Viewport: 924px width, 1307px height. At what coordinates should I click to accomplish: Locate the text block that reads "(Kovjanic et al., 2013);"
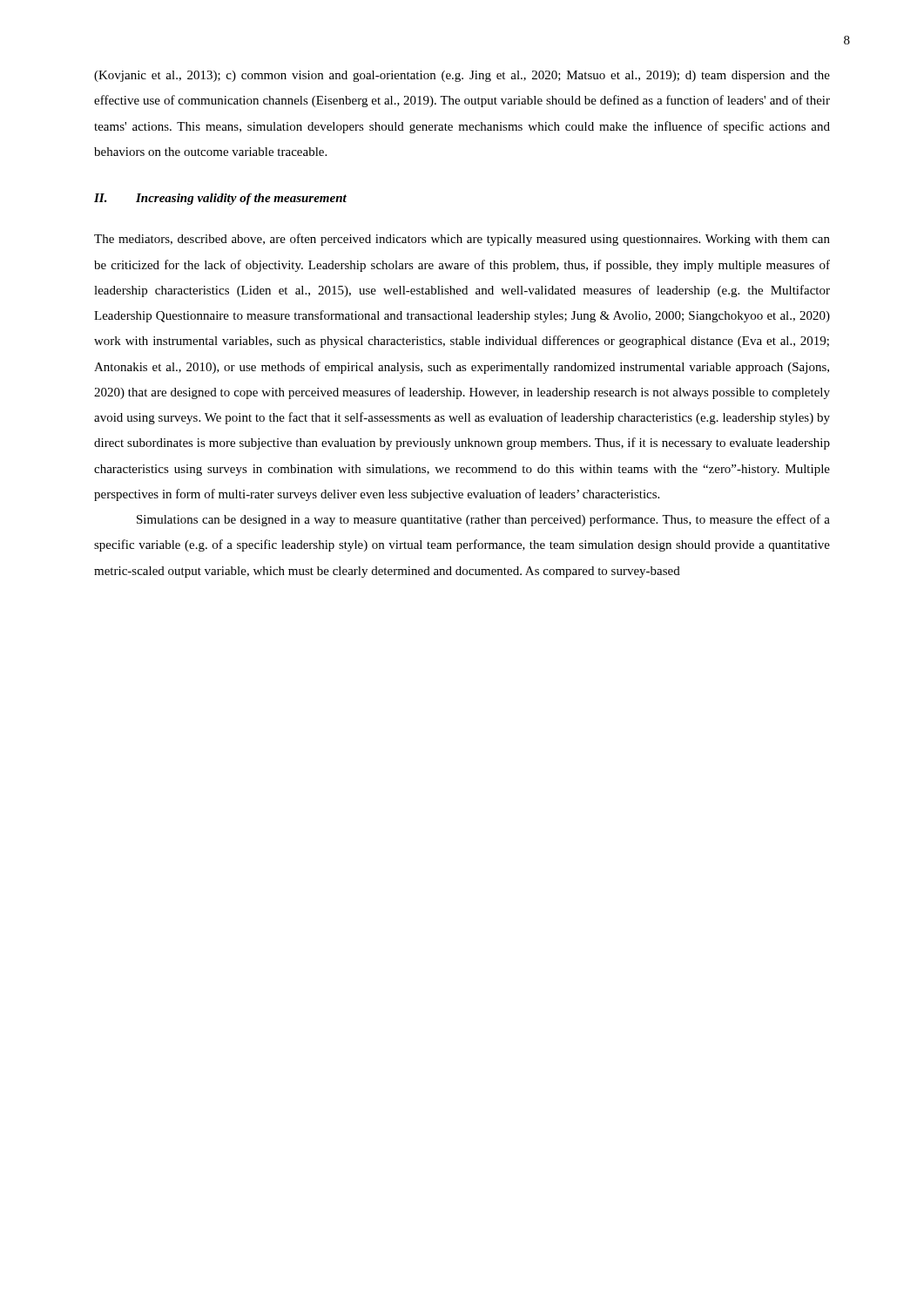(462, 113)
